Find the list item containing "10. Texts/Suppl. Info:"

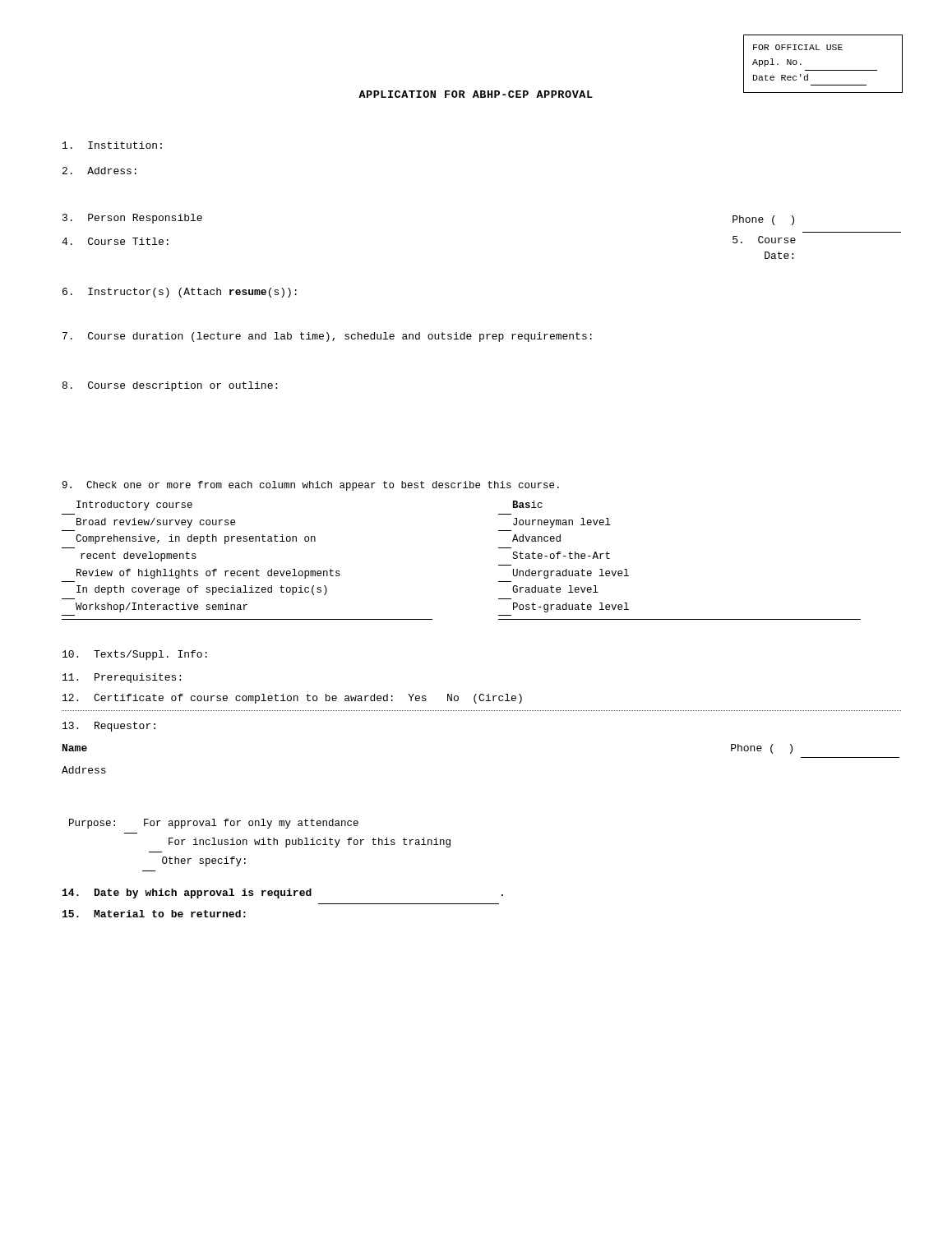(x=135, y=654)
